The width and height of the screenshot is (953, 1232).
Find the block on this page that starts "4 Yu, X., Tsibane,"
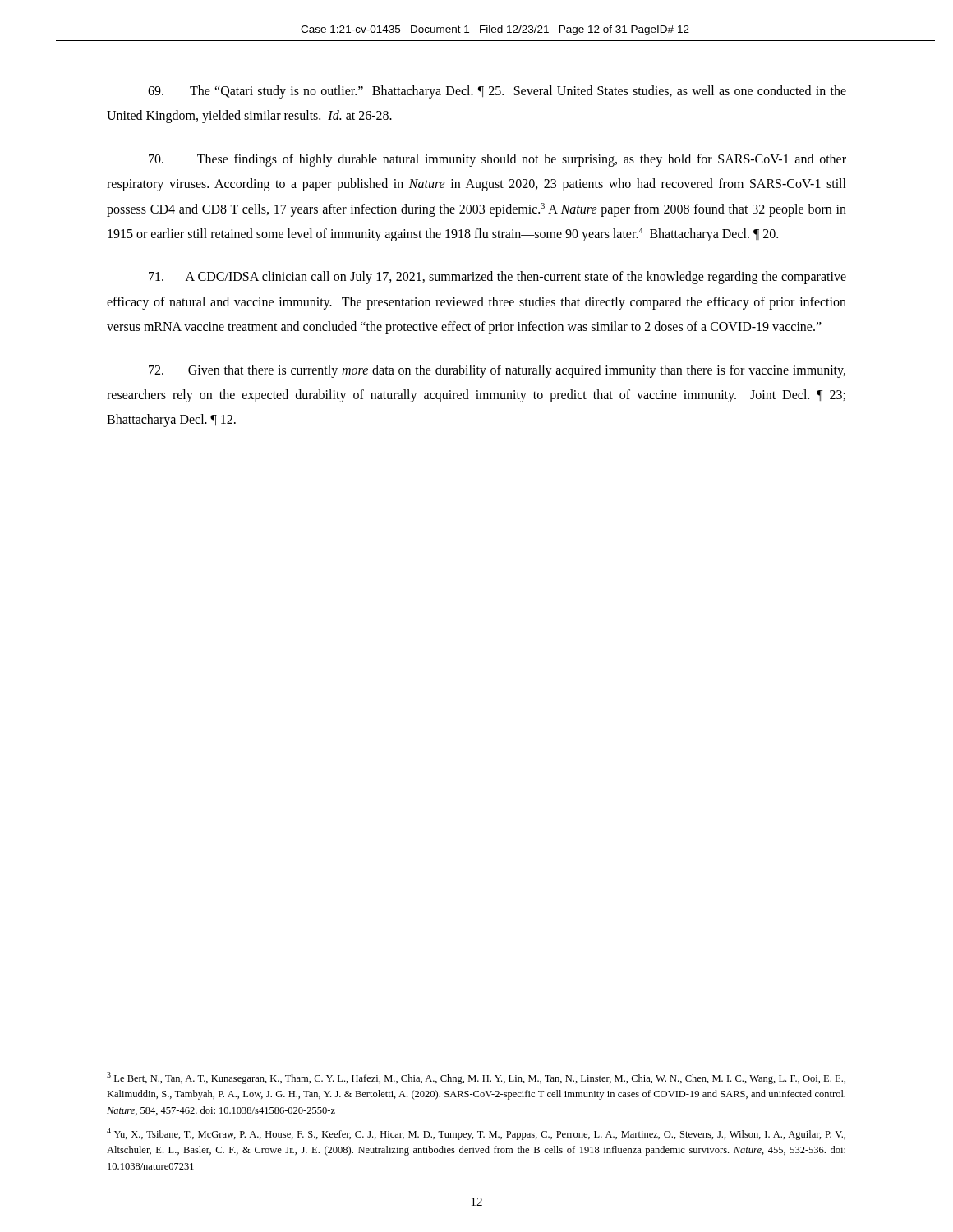[x=476, y=1149]
